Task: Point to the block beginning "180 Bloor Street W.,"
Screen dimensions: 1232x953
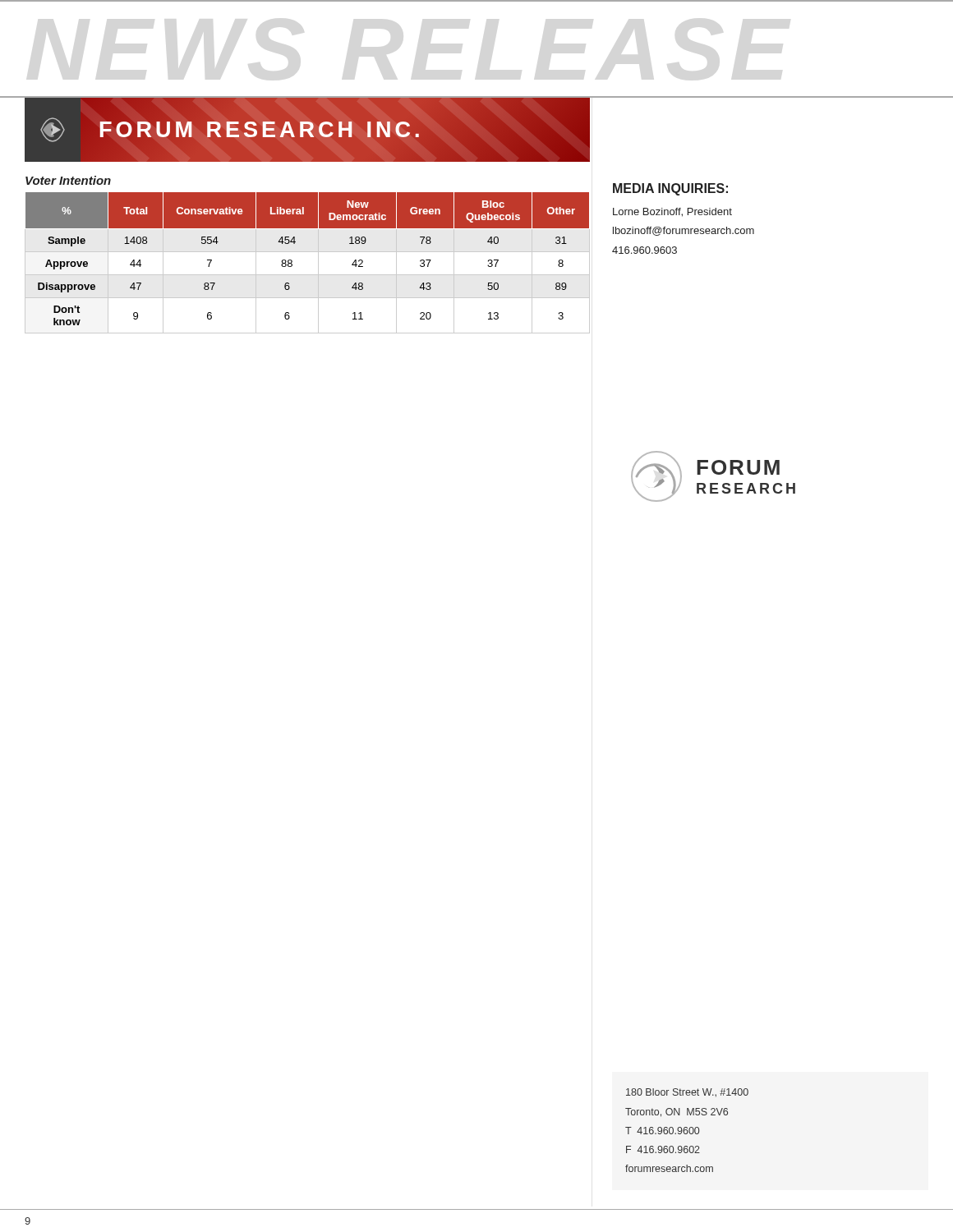Action: (x=687, y=1131)
